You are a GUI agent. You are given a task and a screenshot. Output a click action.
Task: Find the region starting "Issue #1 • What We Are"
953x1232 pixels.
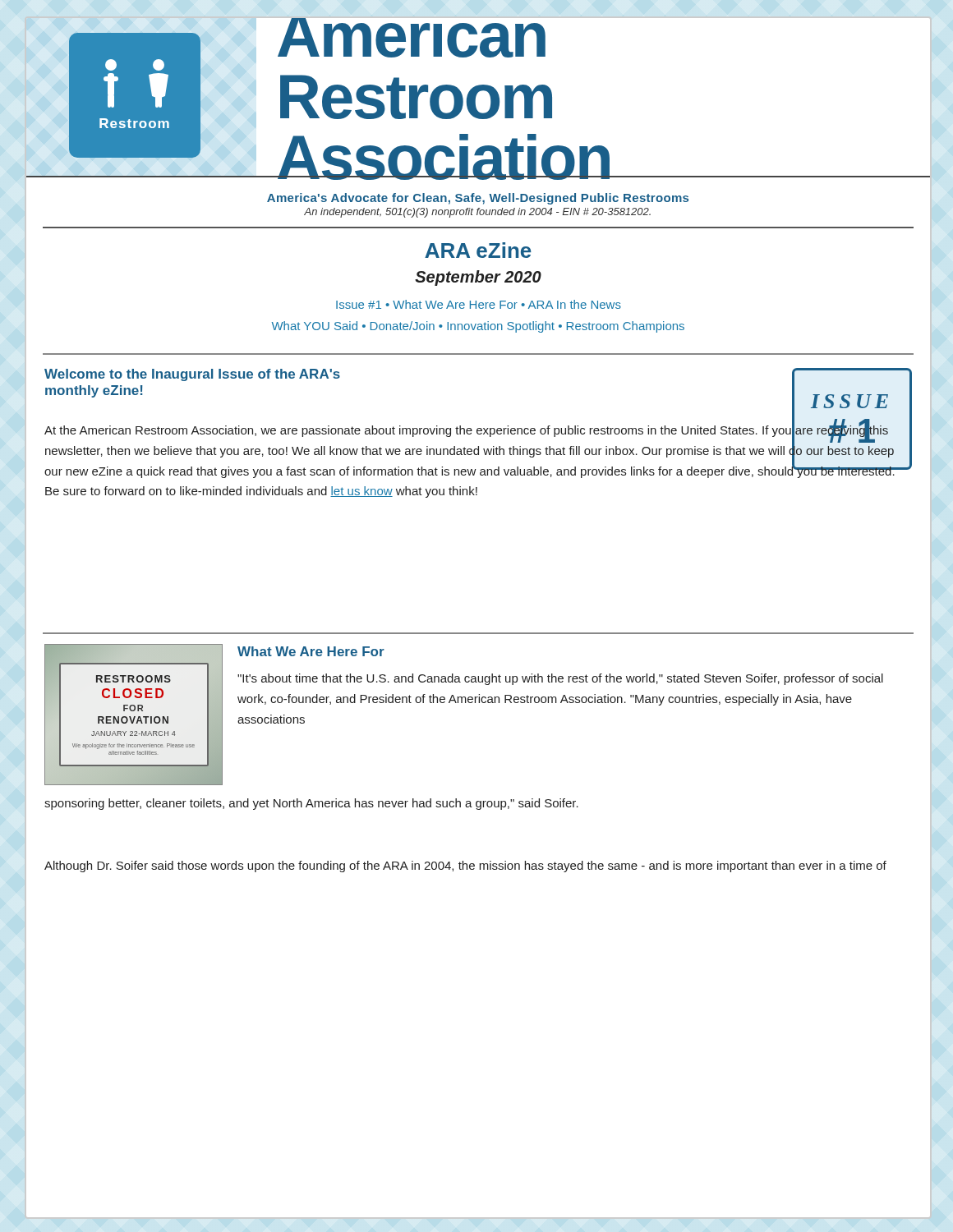coord(478,315)
